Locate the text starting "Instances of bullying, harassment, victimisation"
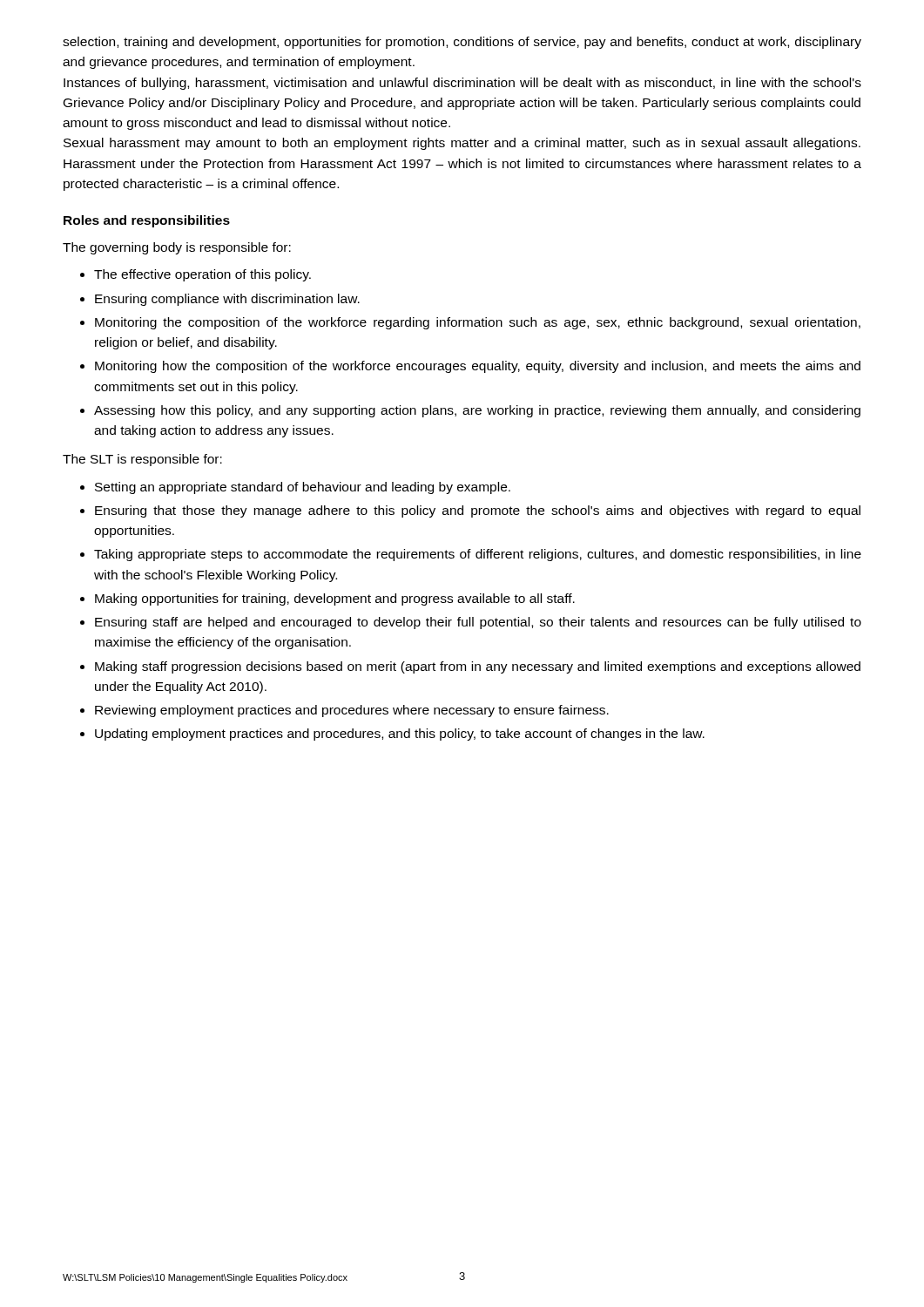Viewport: 924px width, 1307px height. click(462, 102)
